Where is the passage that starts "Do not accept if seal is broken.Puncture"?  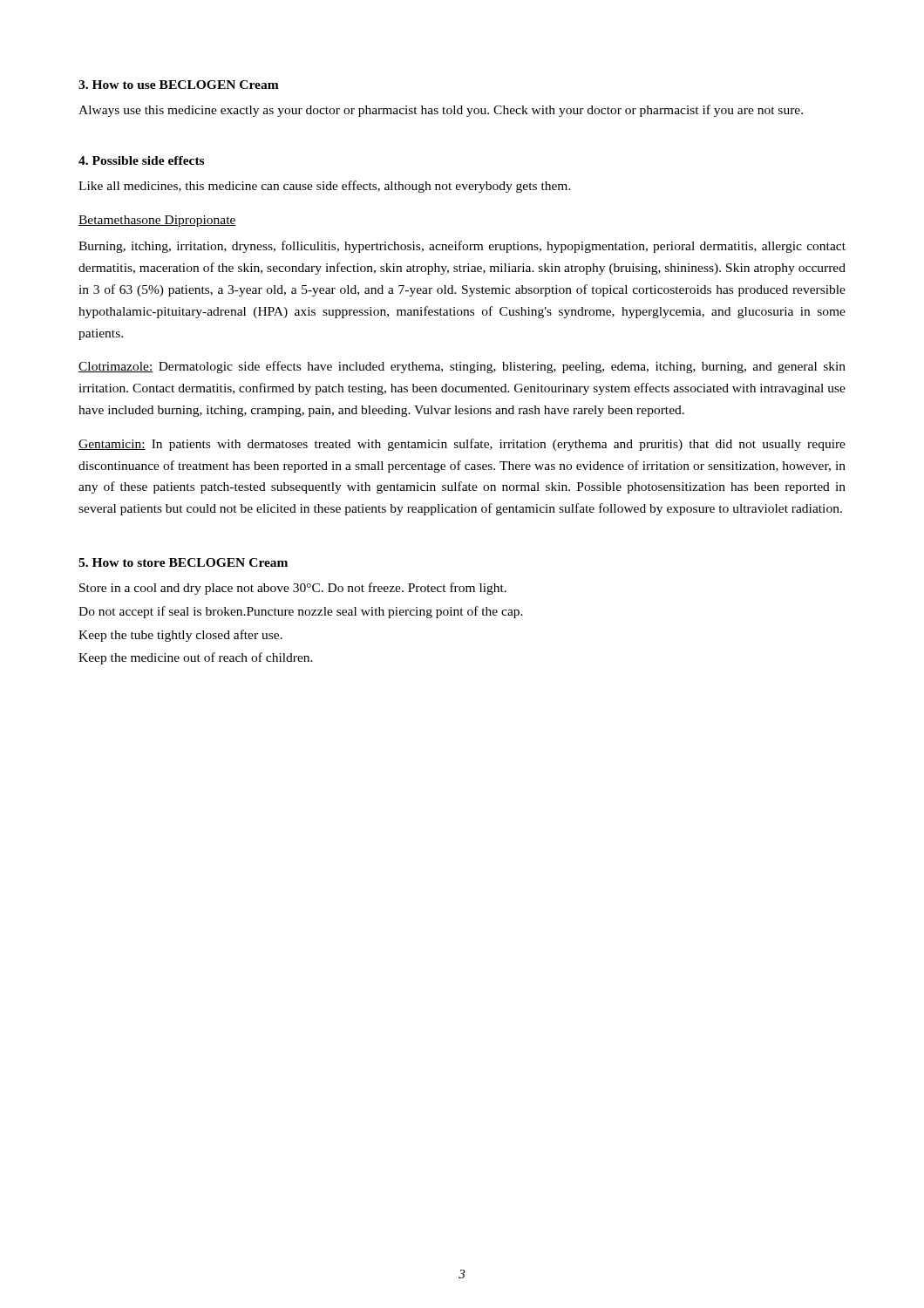[301, 611]
